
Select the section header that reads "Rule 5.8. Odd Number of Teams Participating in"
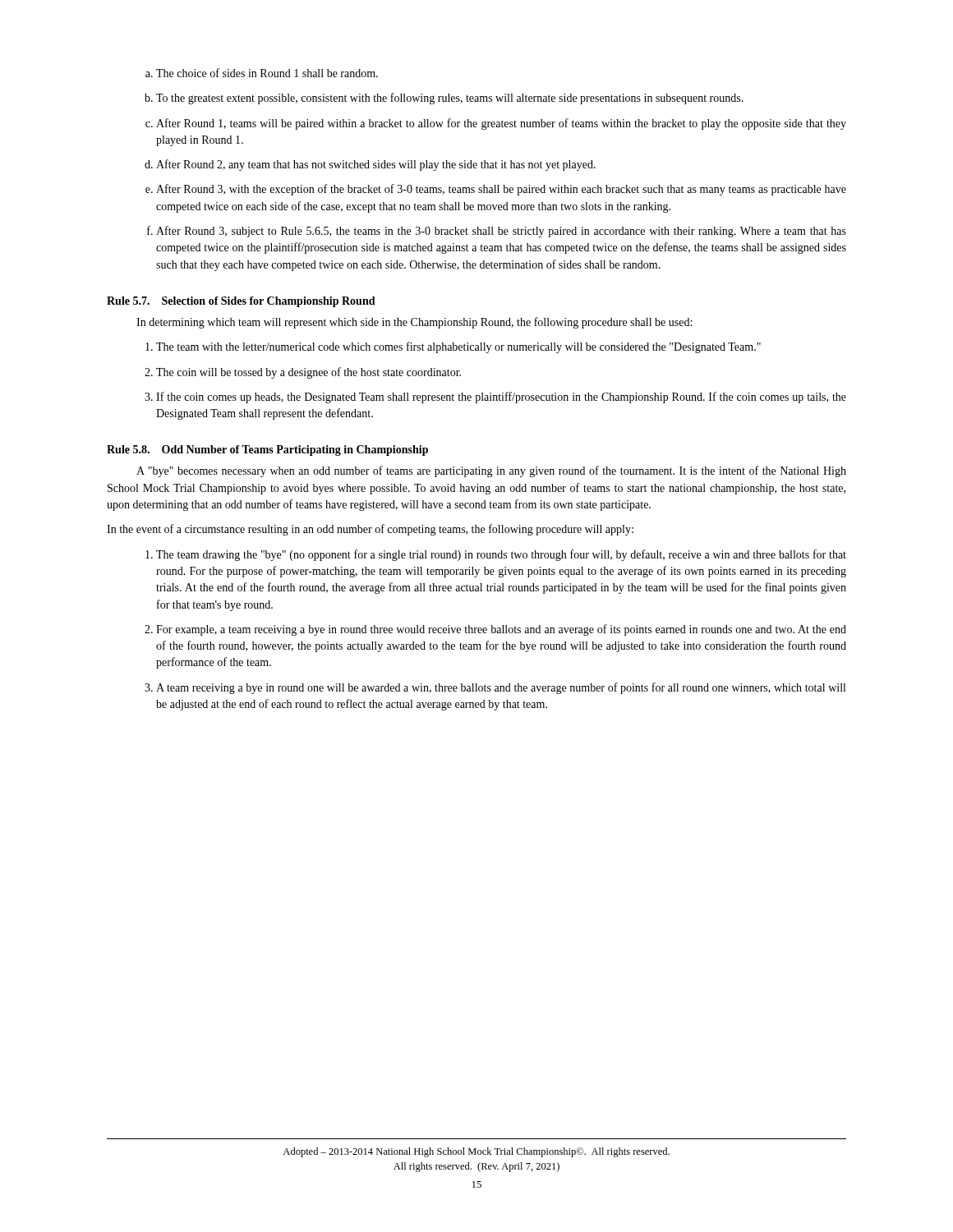coord(268,450)
